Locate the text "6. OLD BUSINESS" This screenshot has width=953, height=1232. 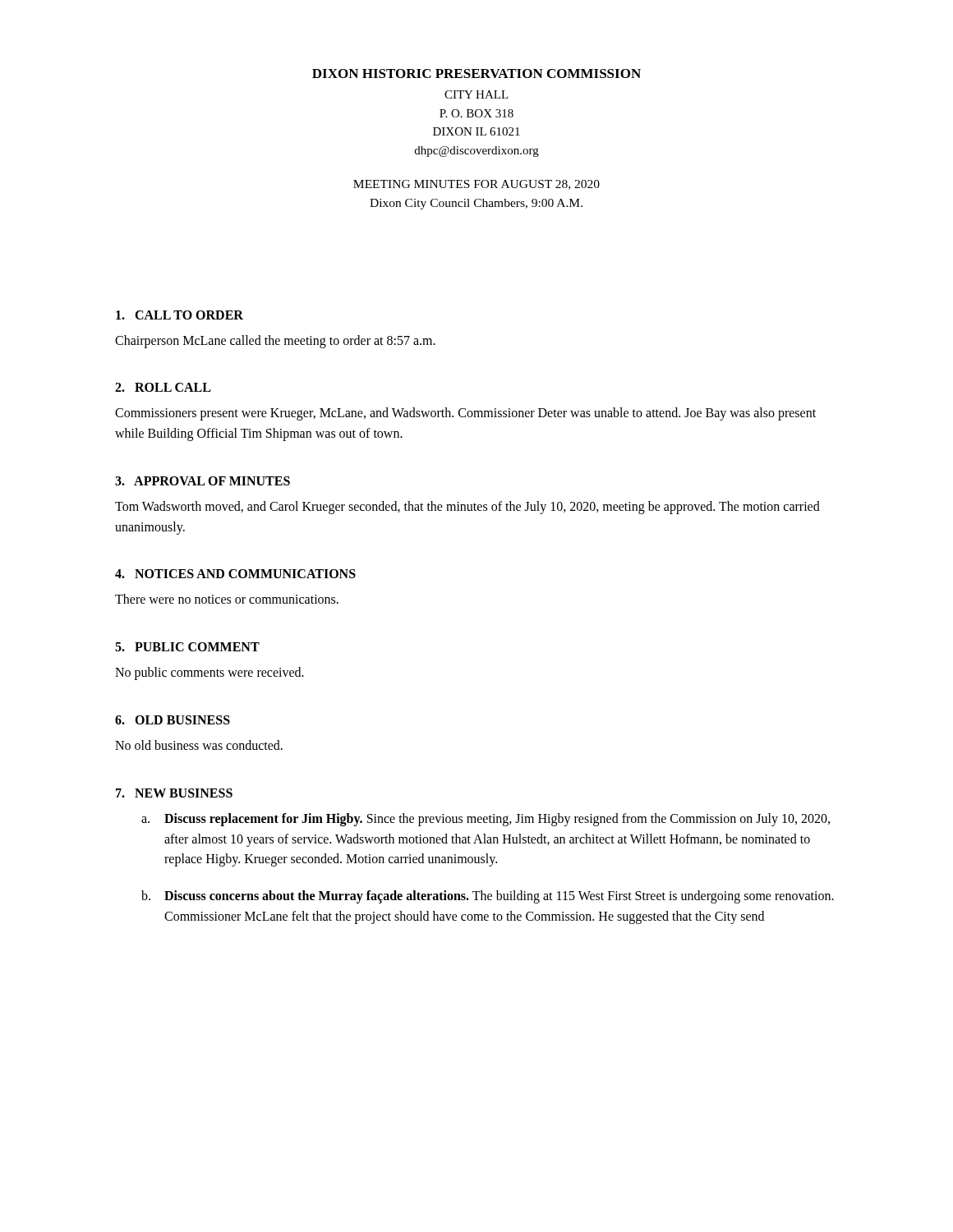(x=173, y=720)
